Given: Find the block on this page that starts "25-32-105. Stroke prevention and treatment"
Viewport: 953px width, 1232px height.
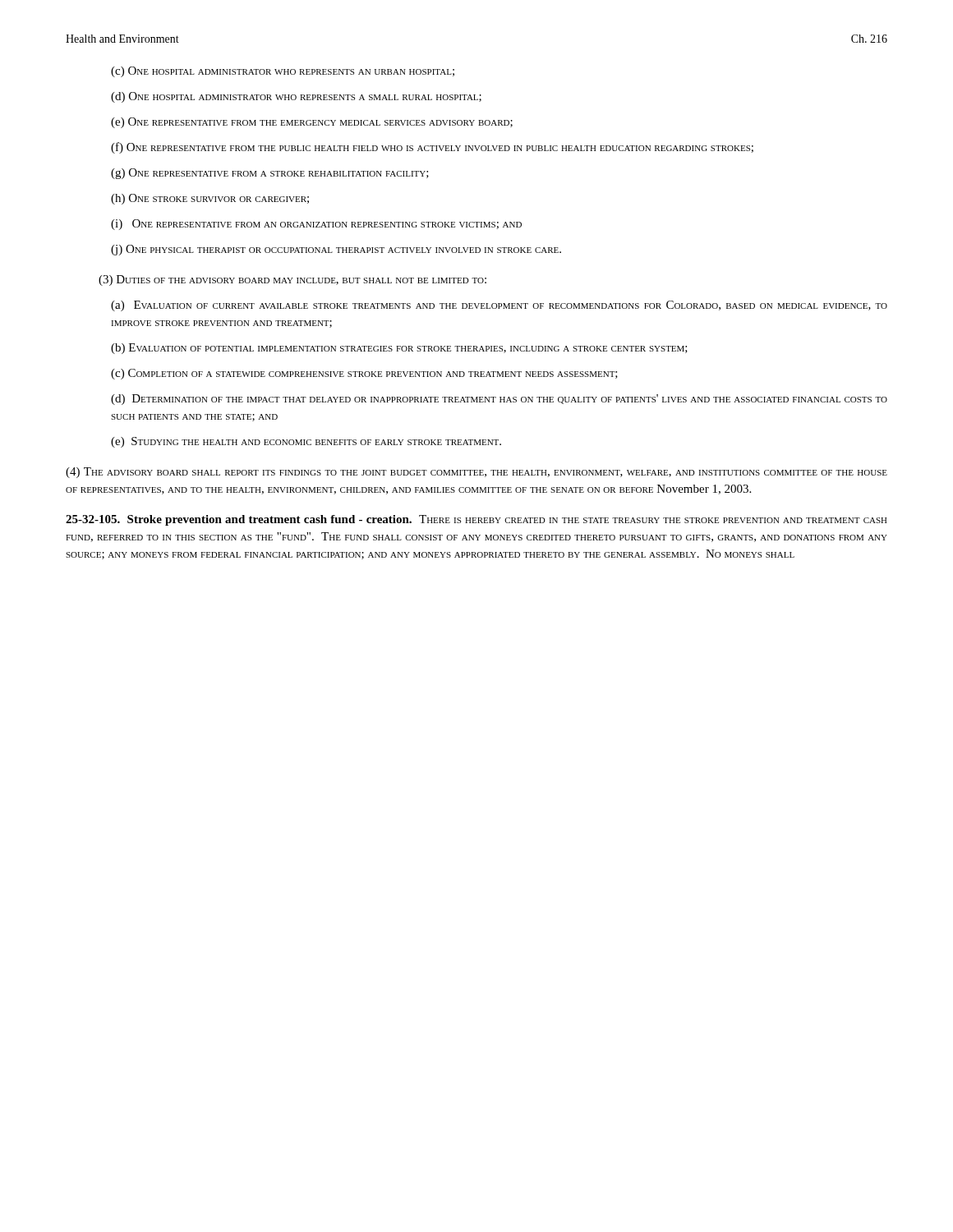Looking at the screenshot, I should coord(476,536).
